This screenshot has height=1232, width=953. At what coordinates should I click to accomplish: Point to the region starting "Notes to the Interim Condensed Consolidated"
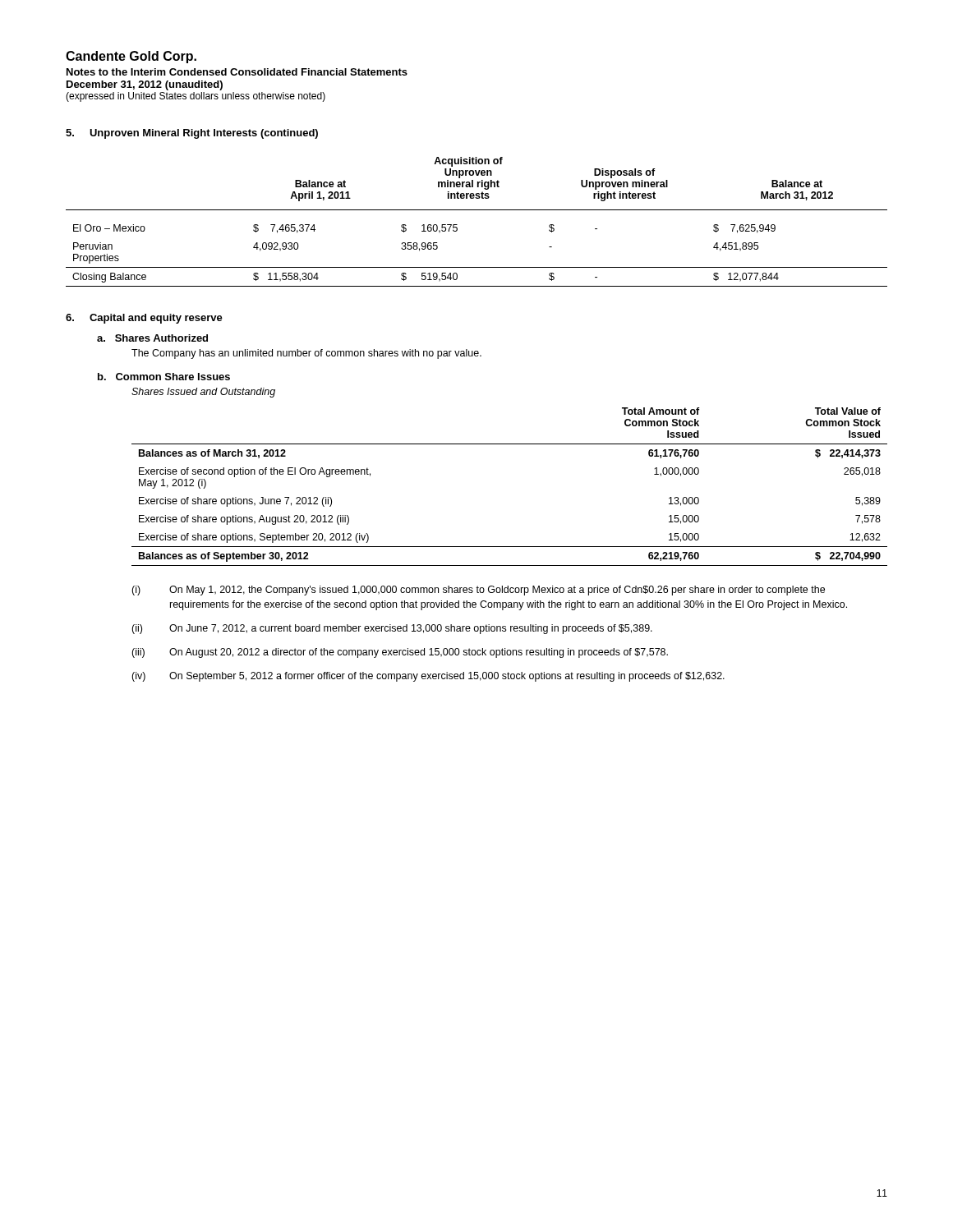coord(237,72)
